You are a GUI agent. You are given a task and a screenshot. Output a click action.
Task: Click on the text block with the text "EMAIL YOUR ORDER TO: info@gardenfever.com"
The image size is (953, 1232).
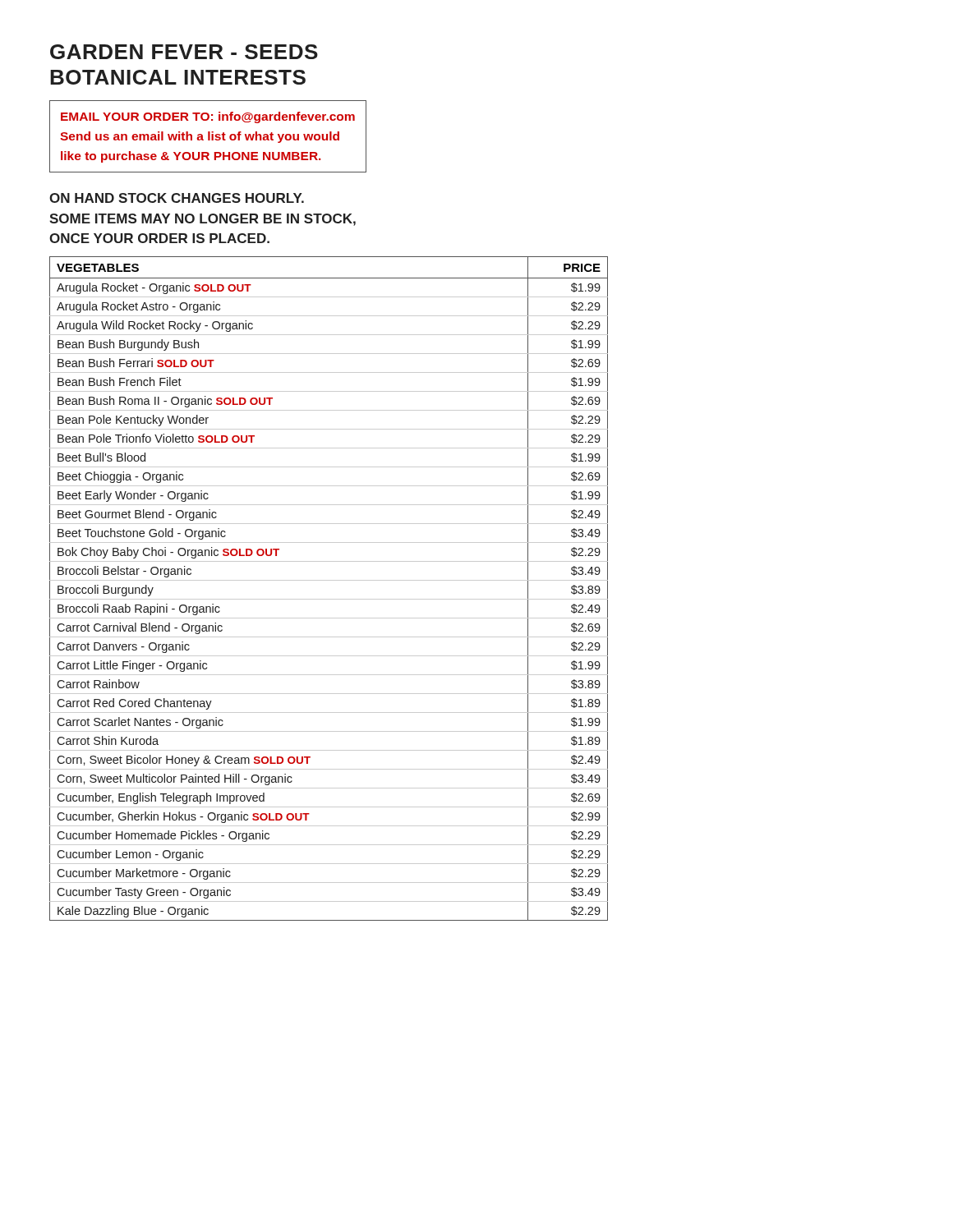208,136
